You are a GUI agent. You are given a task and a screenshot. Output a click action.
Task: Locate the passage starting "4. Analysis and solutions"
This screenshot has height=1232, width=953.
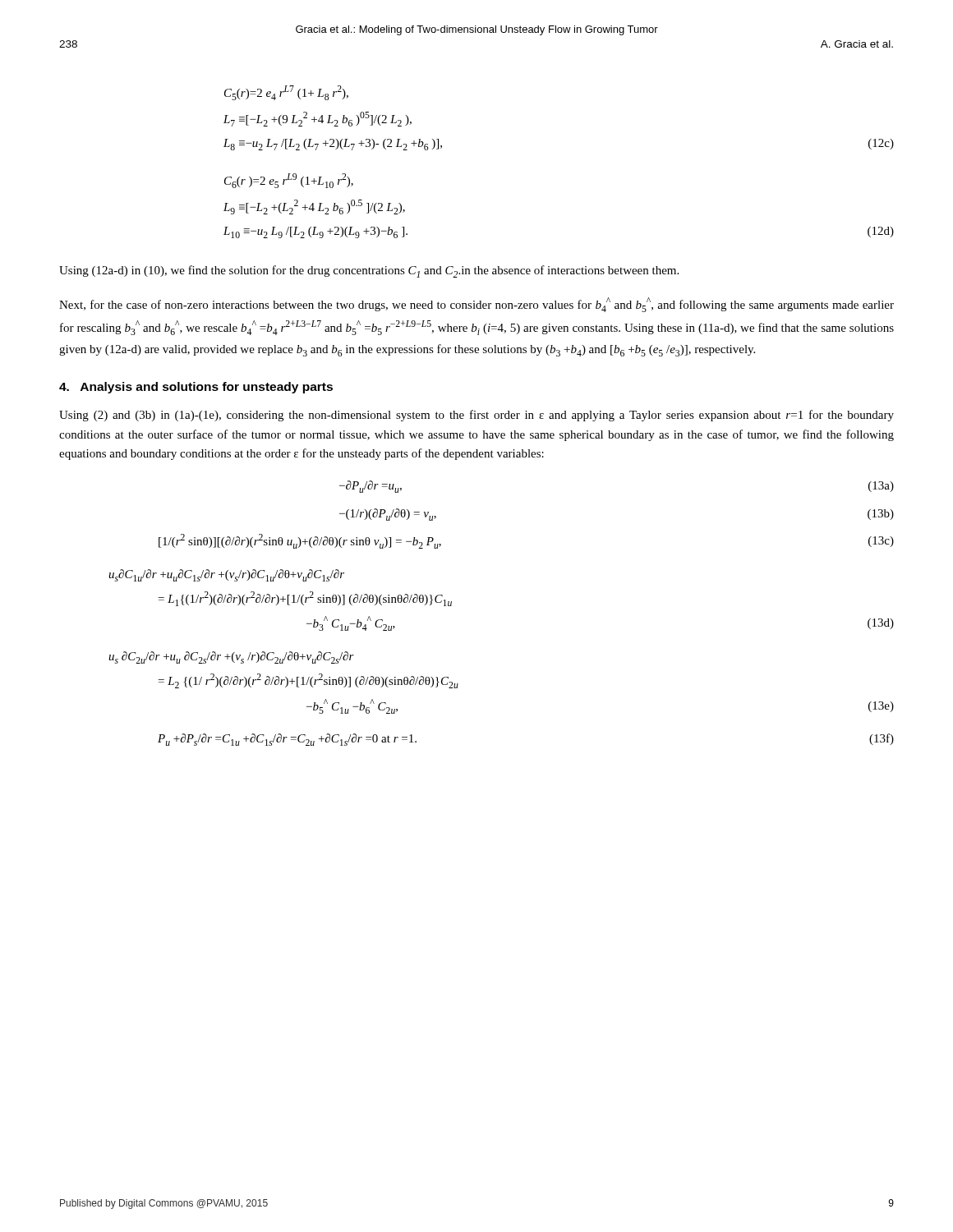[x=196, y=387]
